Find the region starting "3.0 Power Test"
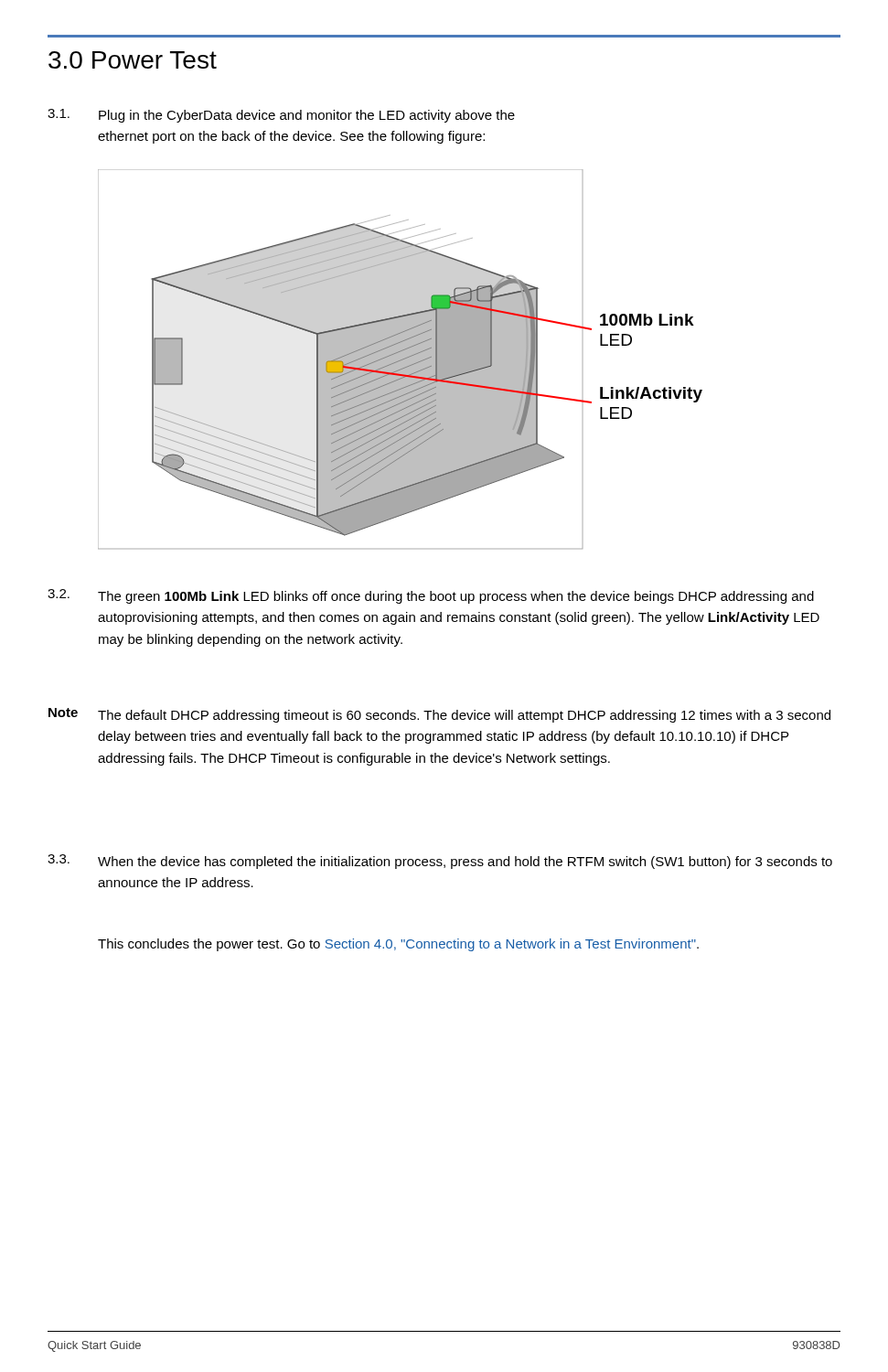This screenshot has width=888, height=1372. point(132,60)
